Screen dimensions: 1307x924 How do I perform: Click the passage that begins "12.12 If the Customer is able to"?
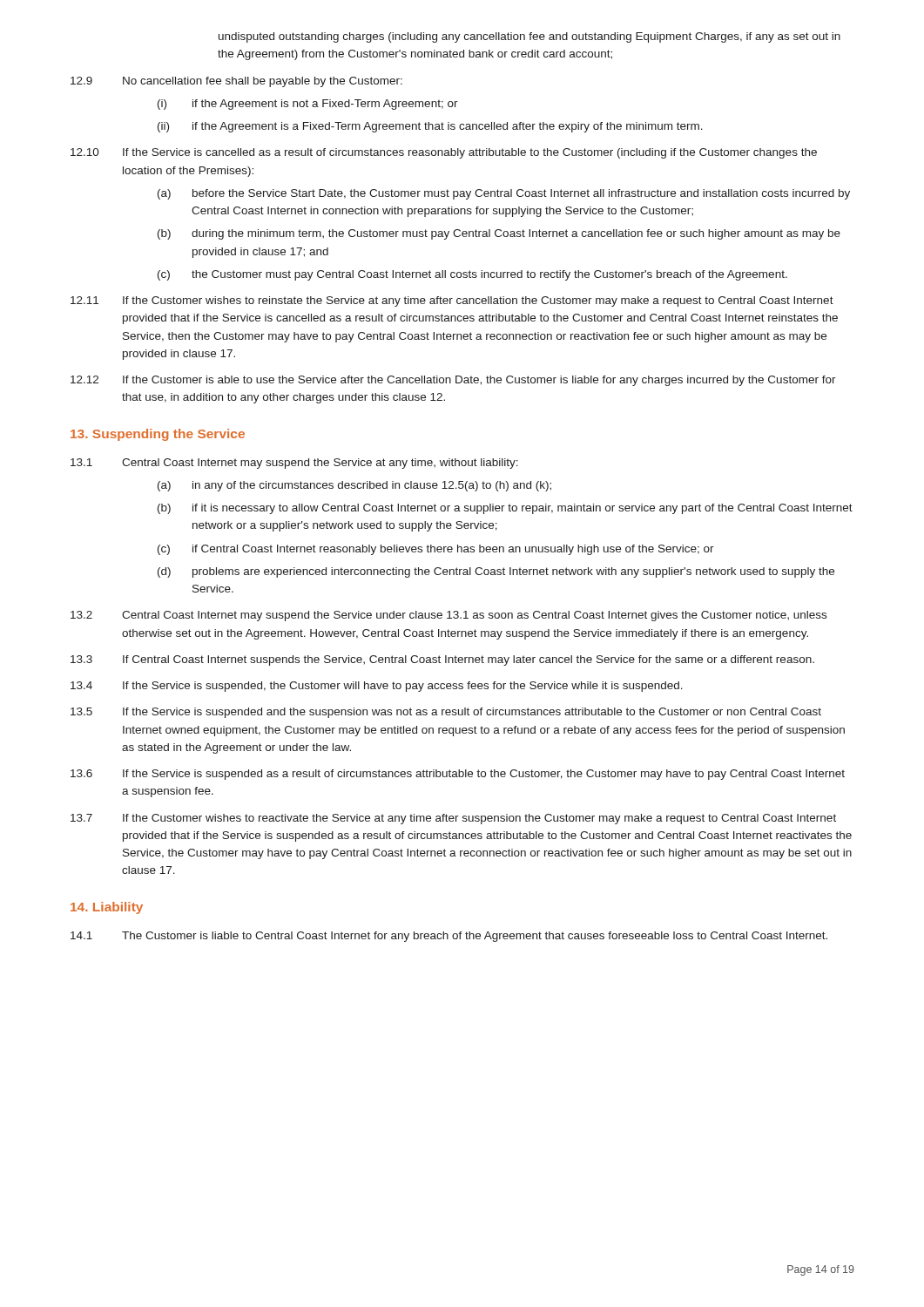coord(462,389)
